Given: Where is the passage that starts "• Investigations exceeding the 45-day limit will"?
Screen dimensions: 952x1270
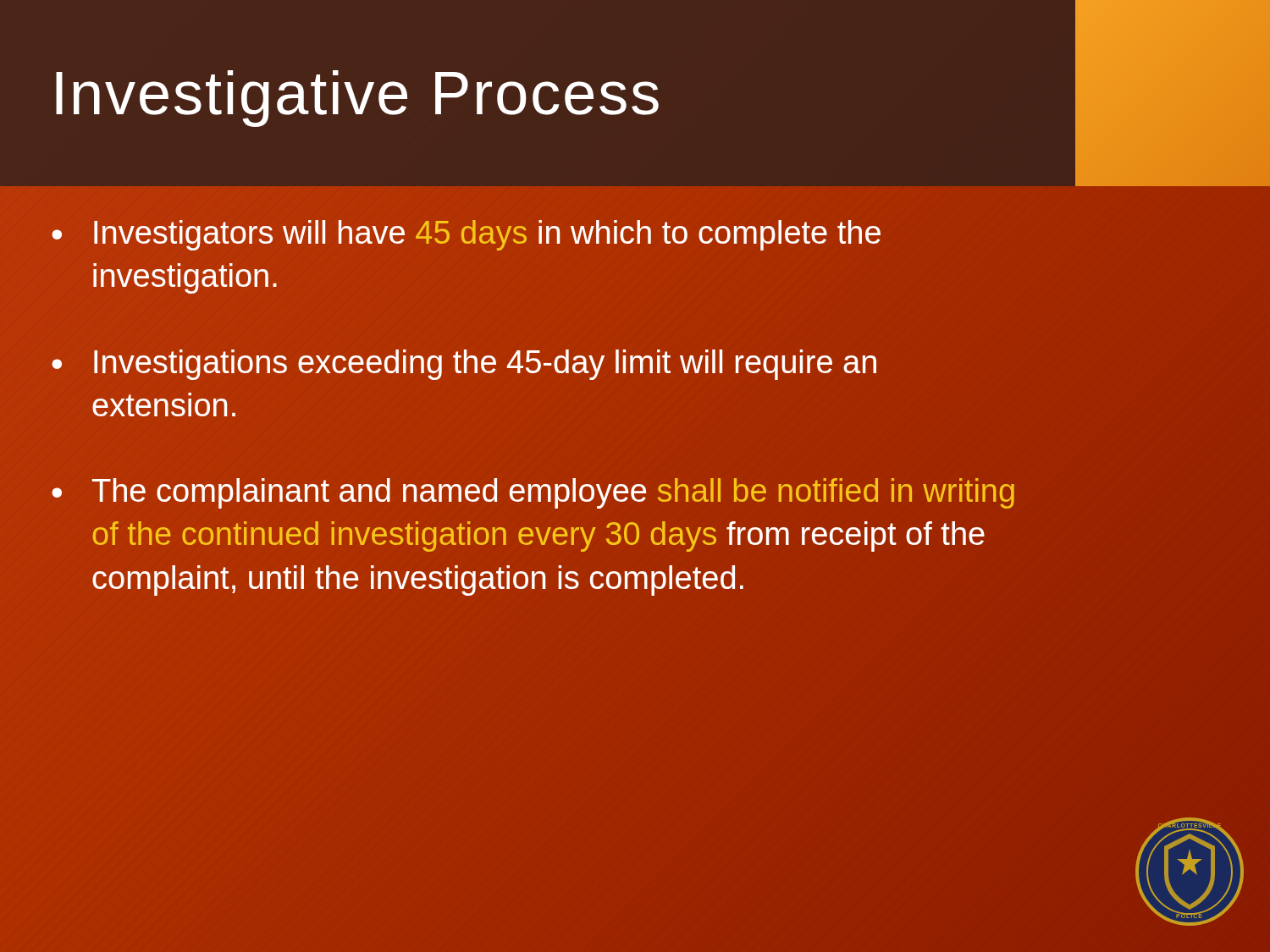Looking at the screenshot, I should [x=537, y=384].
